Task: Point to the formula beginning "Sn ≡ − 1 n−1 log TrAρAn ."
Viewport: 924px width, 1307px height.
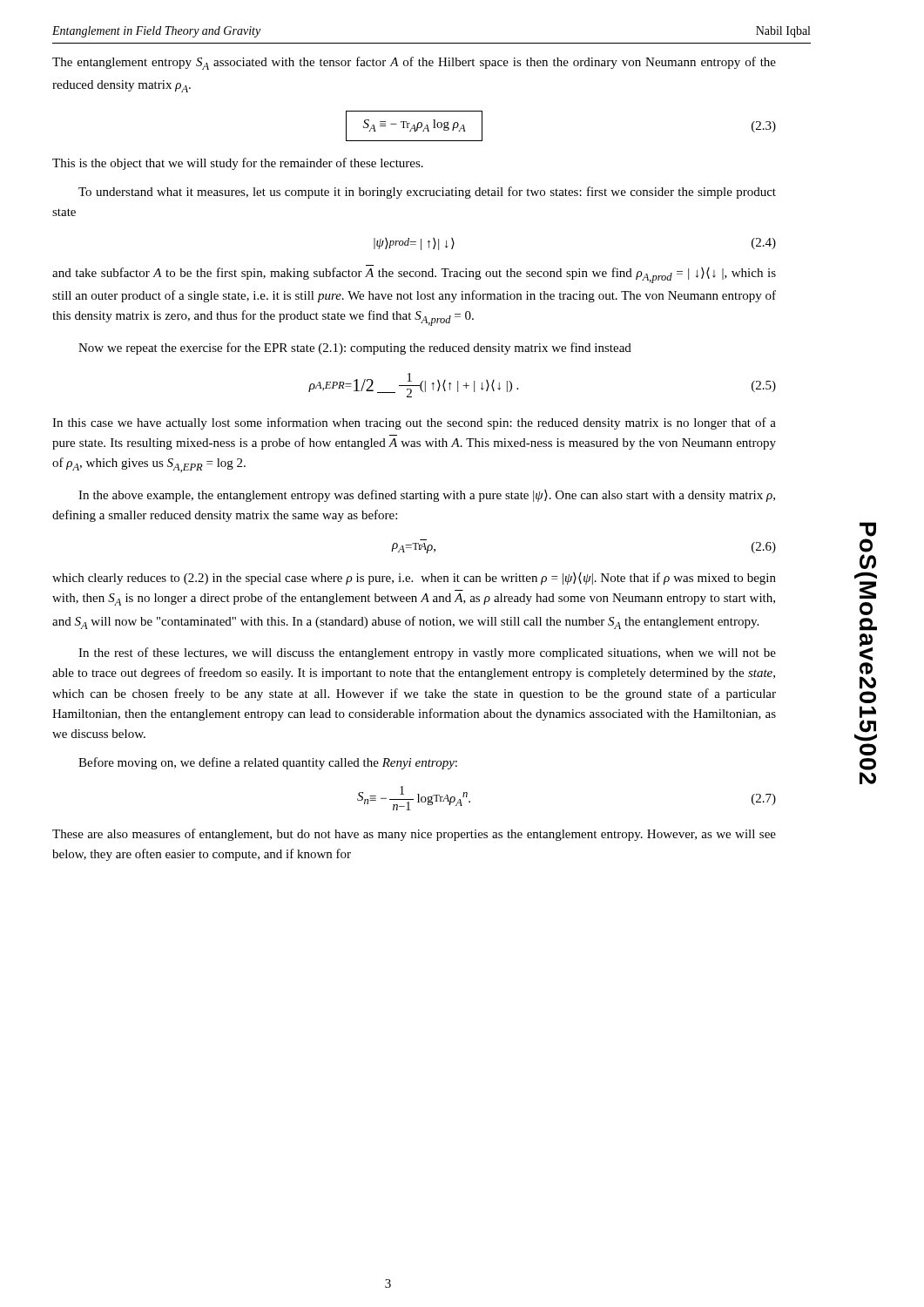Action: pos(401,799)
